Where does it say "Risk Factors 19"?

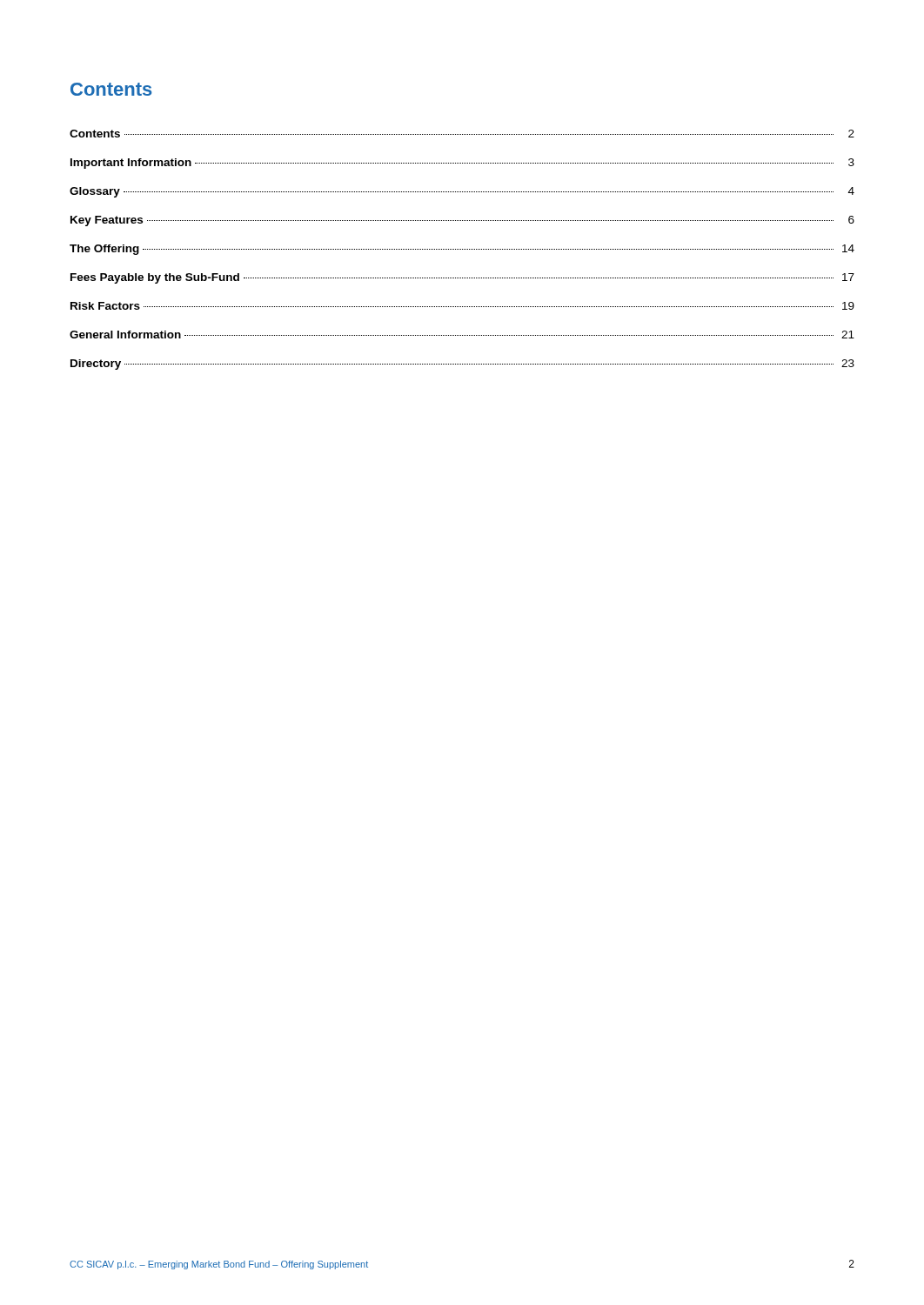462,306
